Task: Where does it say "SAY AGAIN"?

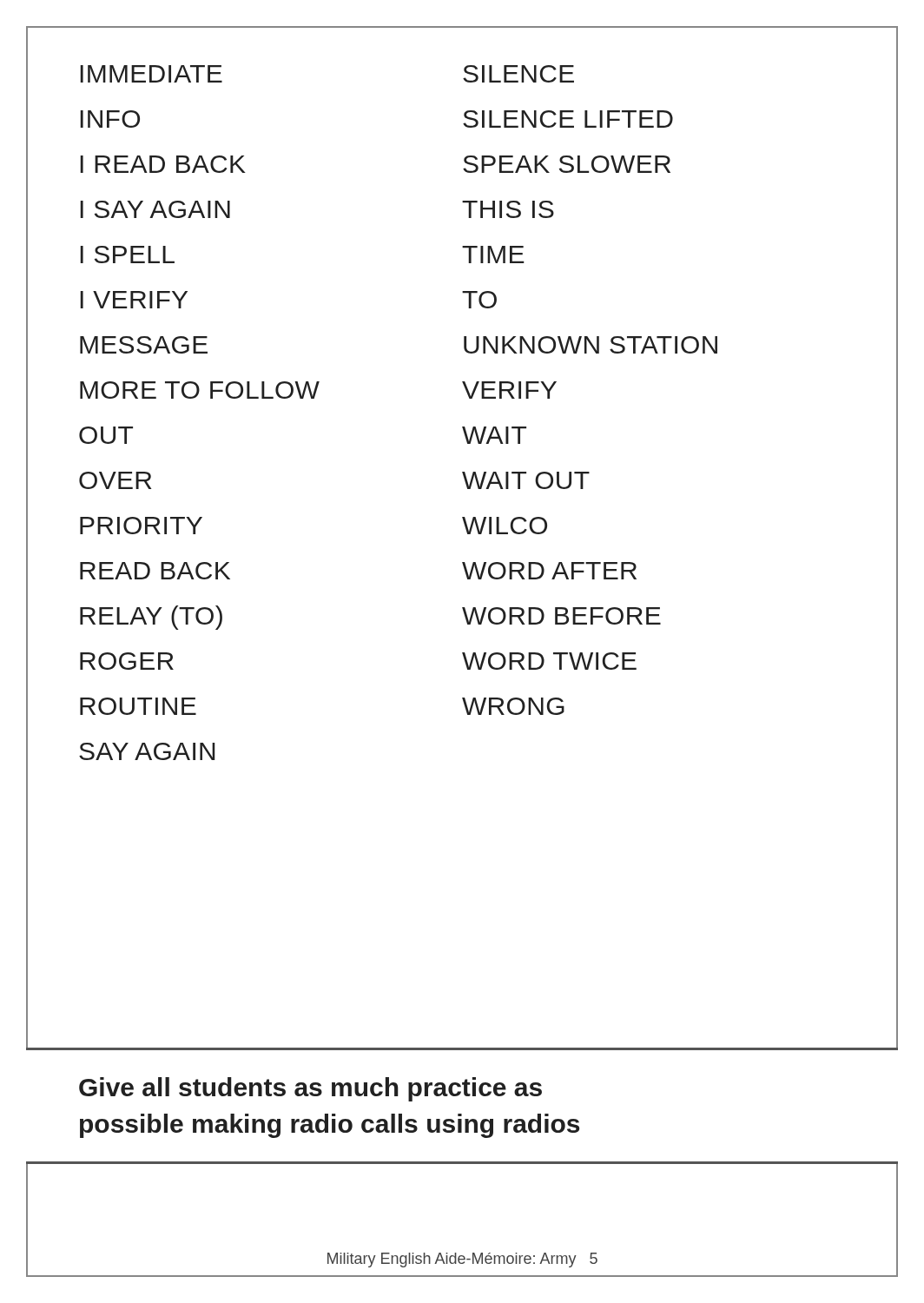Action: (x=148, y=751)
